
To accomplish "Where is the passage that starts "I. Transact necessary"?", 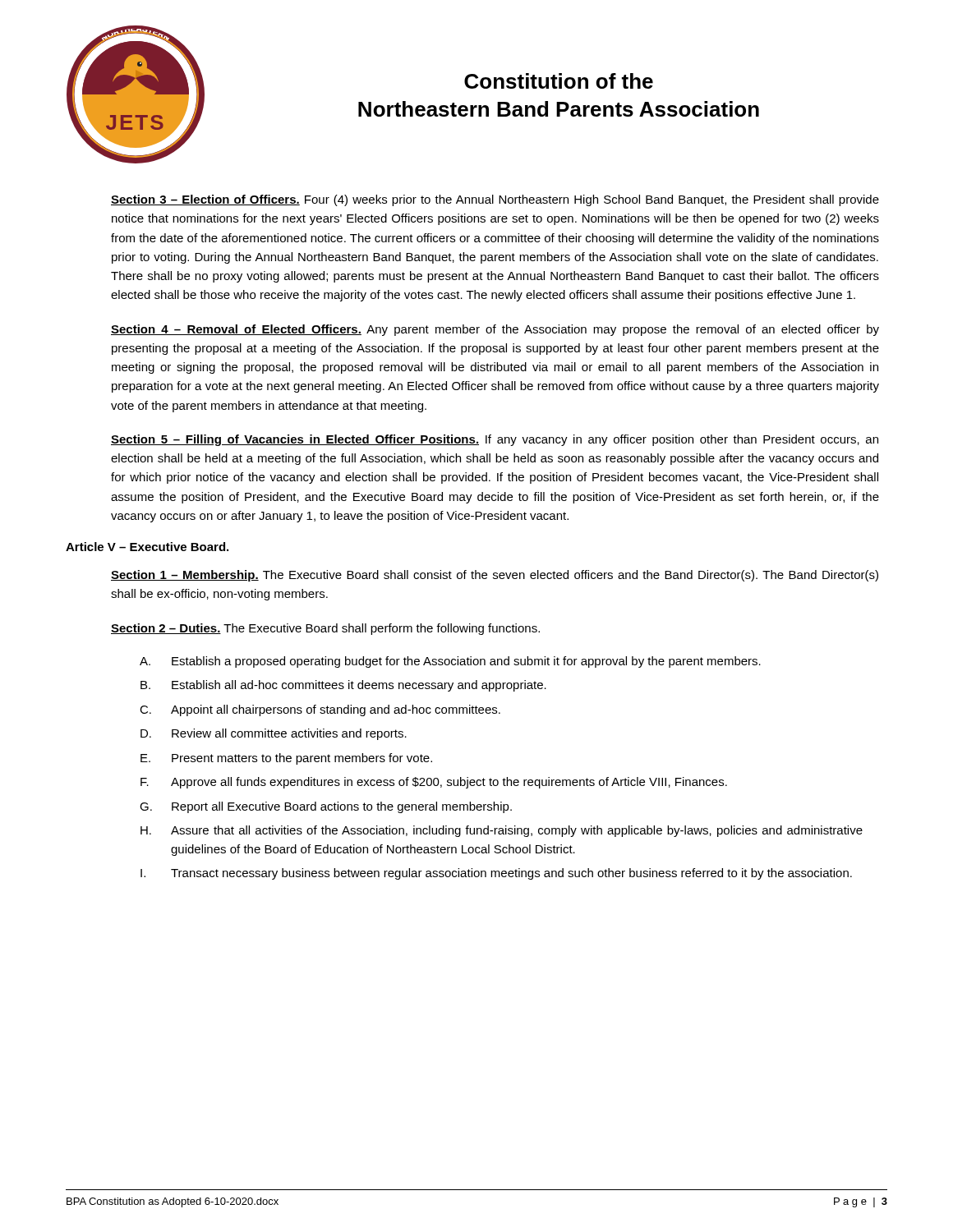I will (501, 873).
